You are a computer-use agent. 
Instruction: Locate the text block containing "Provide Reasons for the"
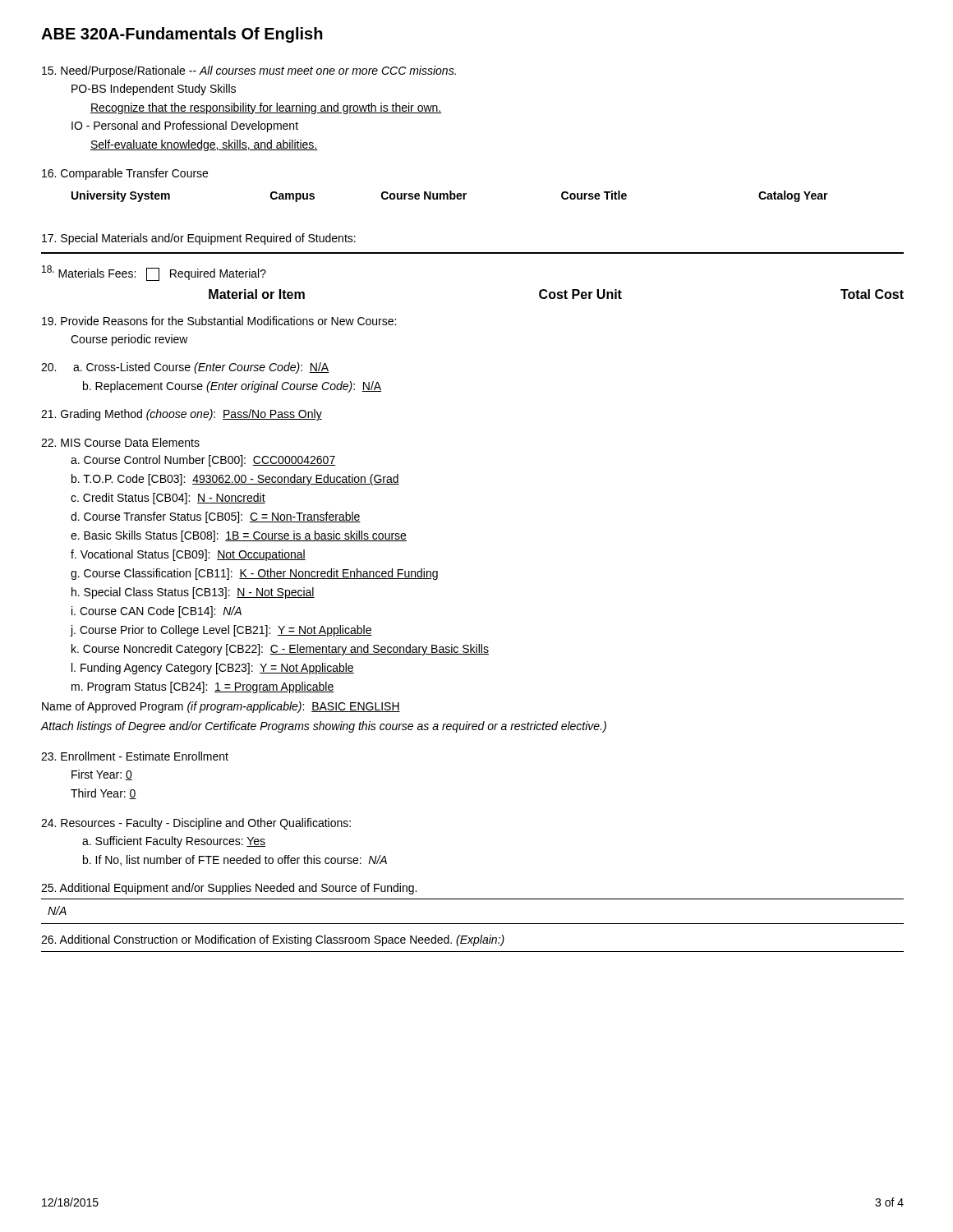219,321
